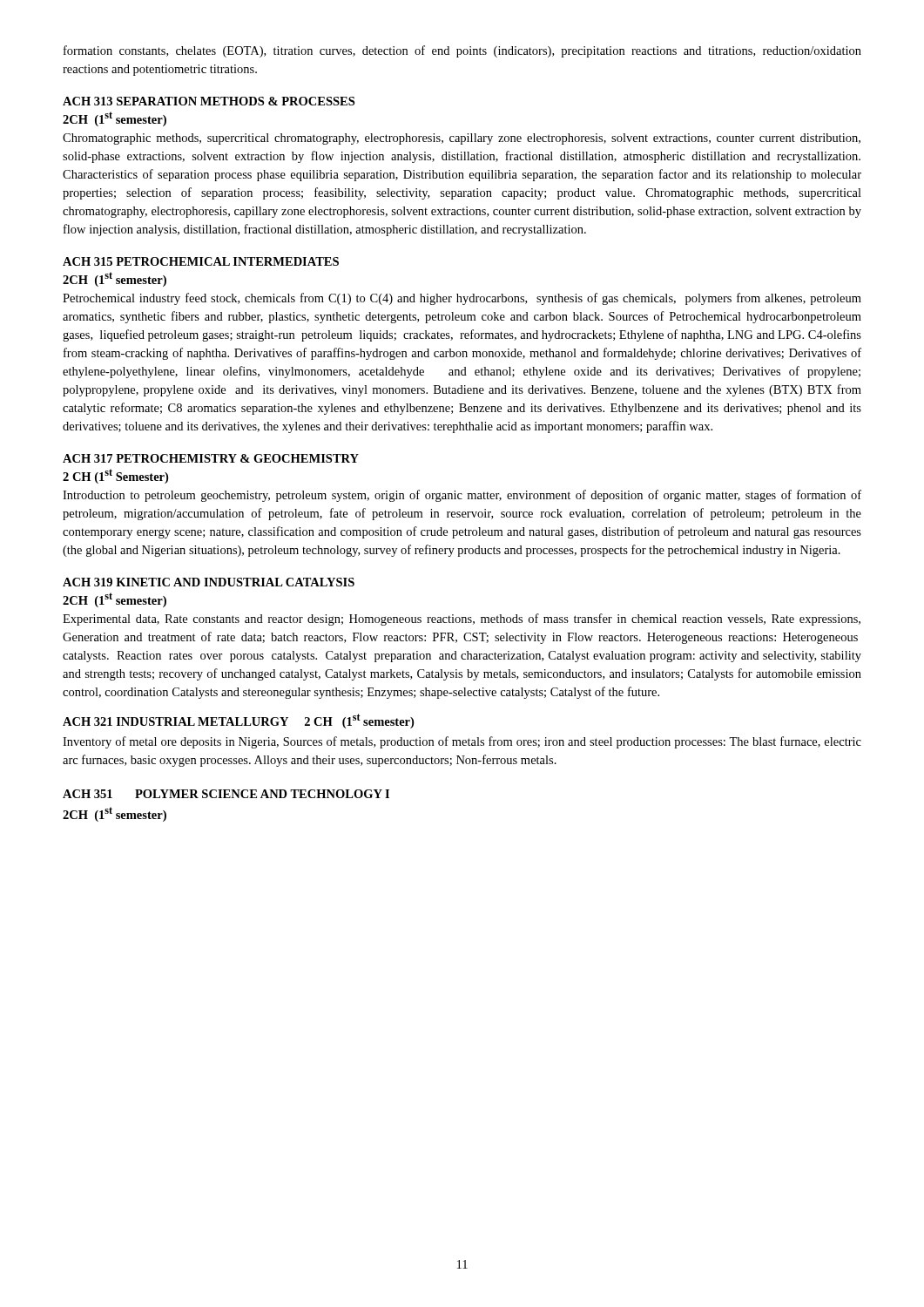The height and width of the screenshot is (1307, 924).
Task: Click on the text block starting "Inventory of metal ore deposits in Nigeria, Sources"
Action: click(462, 751)
